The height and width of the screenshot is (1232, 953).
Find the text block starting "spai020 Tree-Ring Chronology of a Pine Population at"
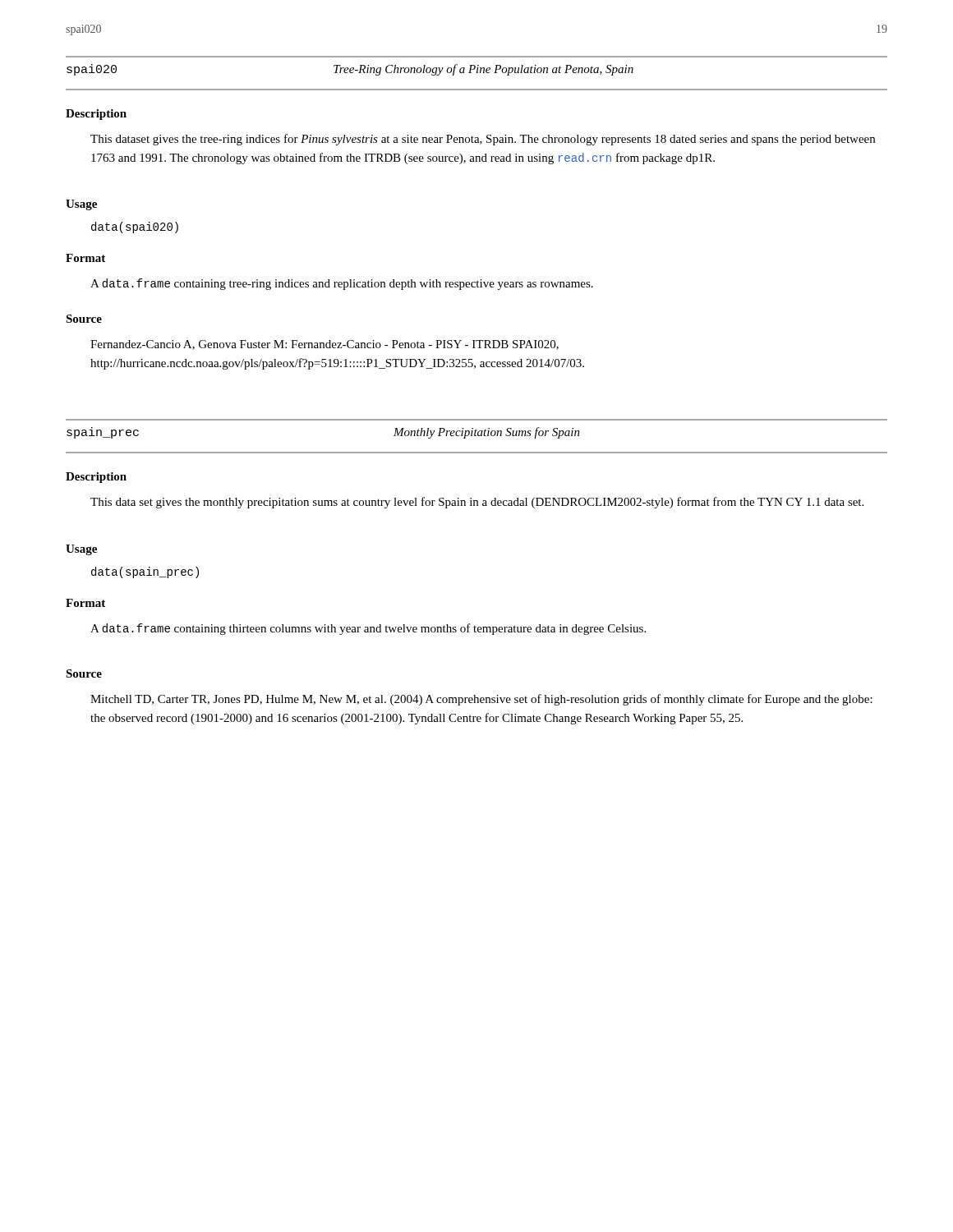click(476, 70)
